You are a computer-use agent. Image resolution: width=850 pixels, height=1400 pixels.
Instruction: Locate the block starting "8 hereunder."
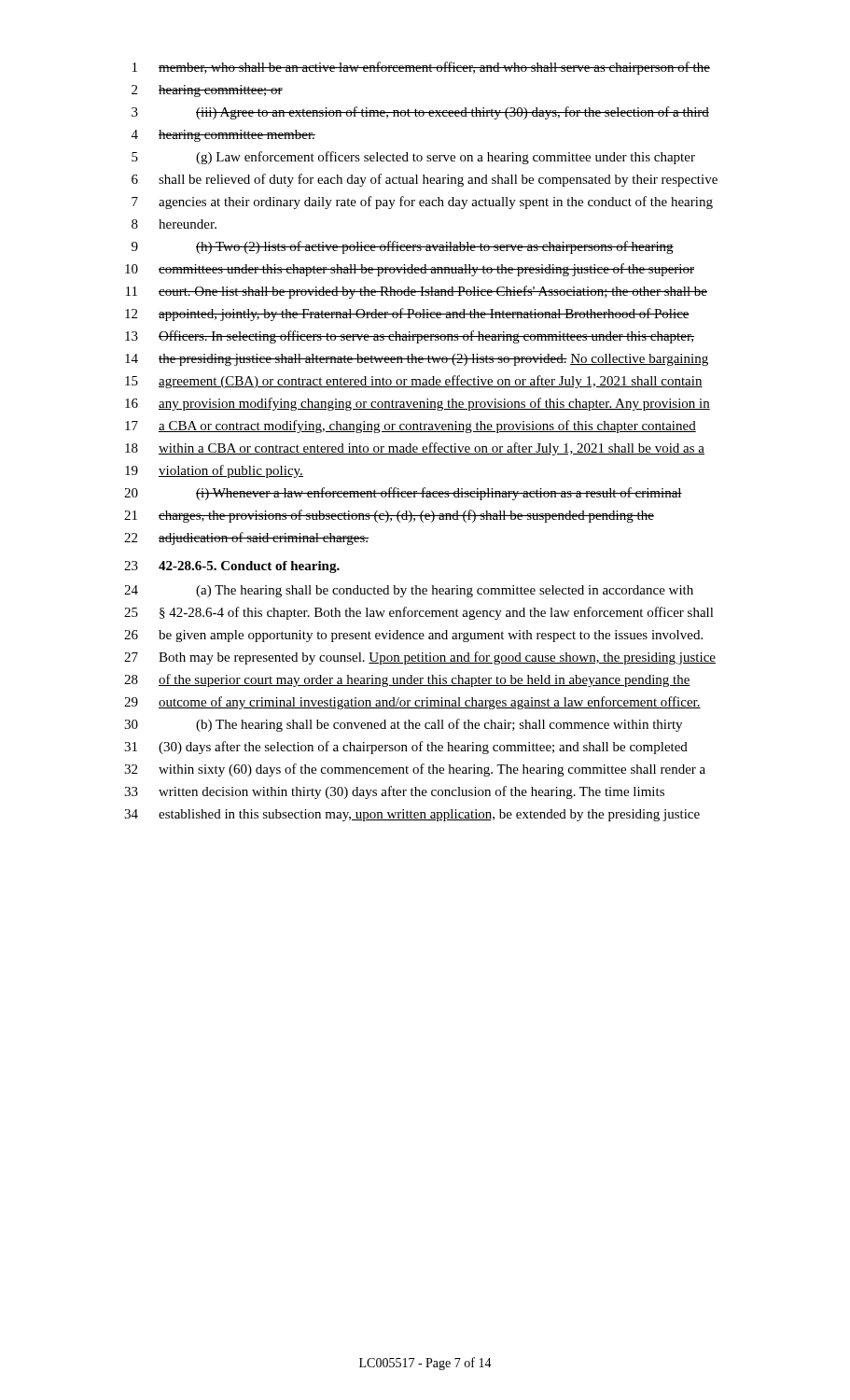click(x=174, y=224)
